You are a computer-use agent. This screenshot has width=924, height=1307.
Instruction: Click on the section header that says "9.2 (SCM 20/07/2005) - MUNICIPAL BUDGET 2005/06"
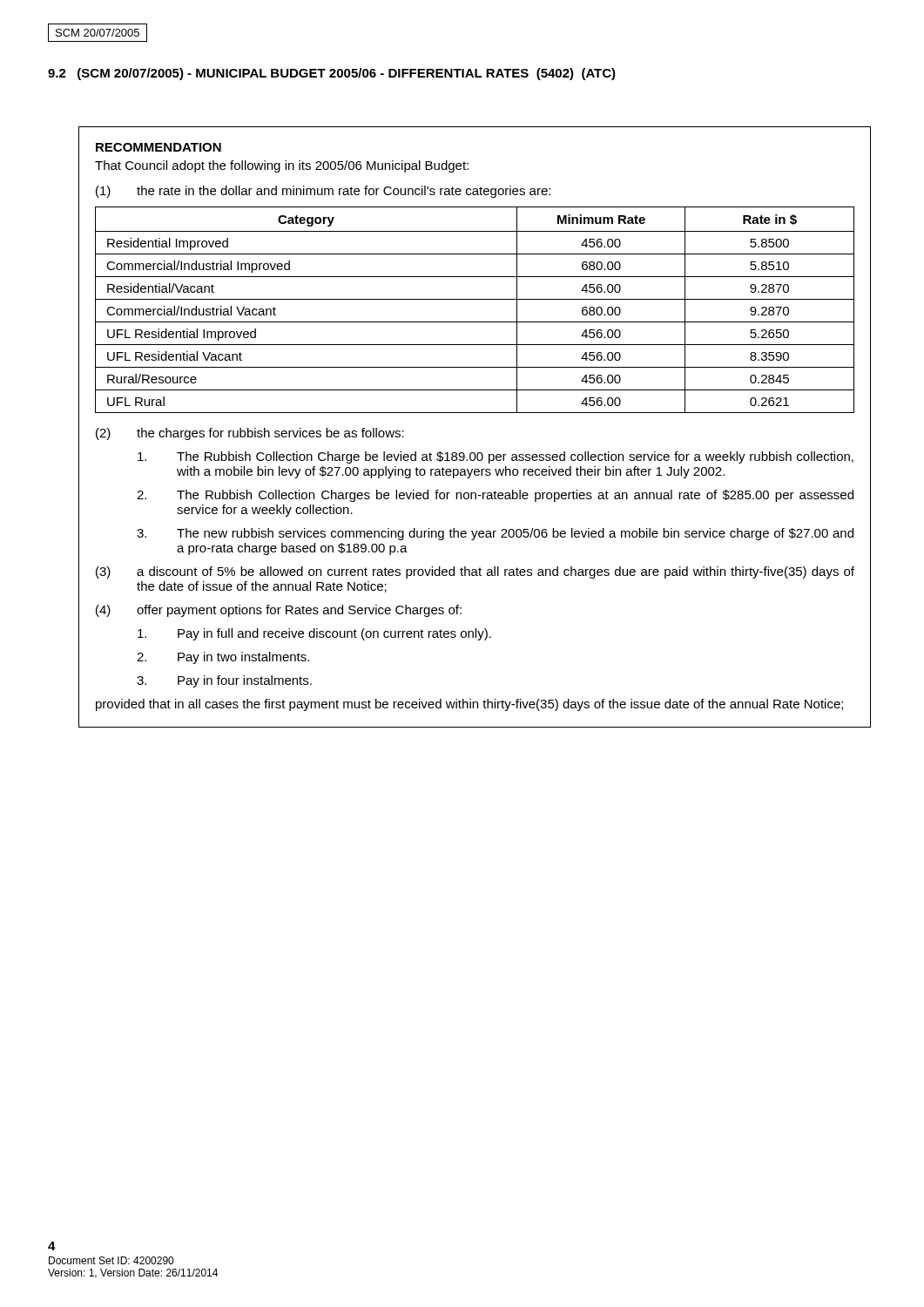click(466, 73)
